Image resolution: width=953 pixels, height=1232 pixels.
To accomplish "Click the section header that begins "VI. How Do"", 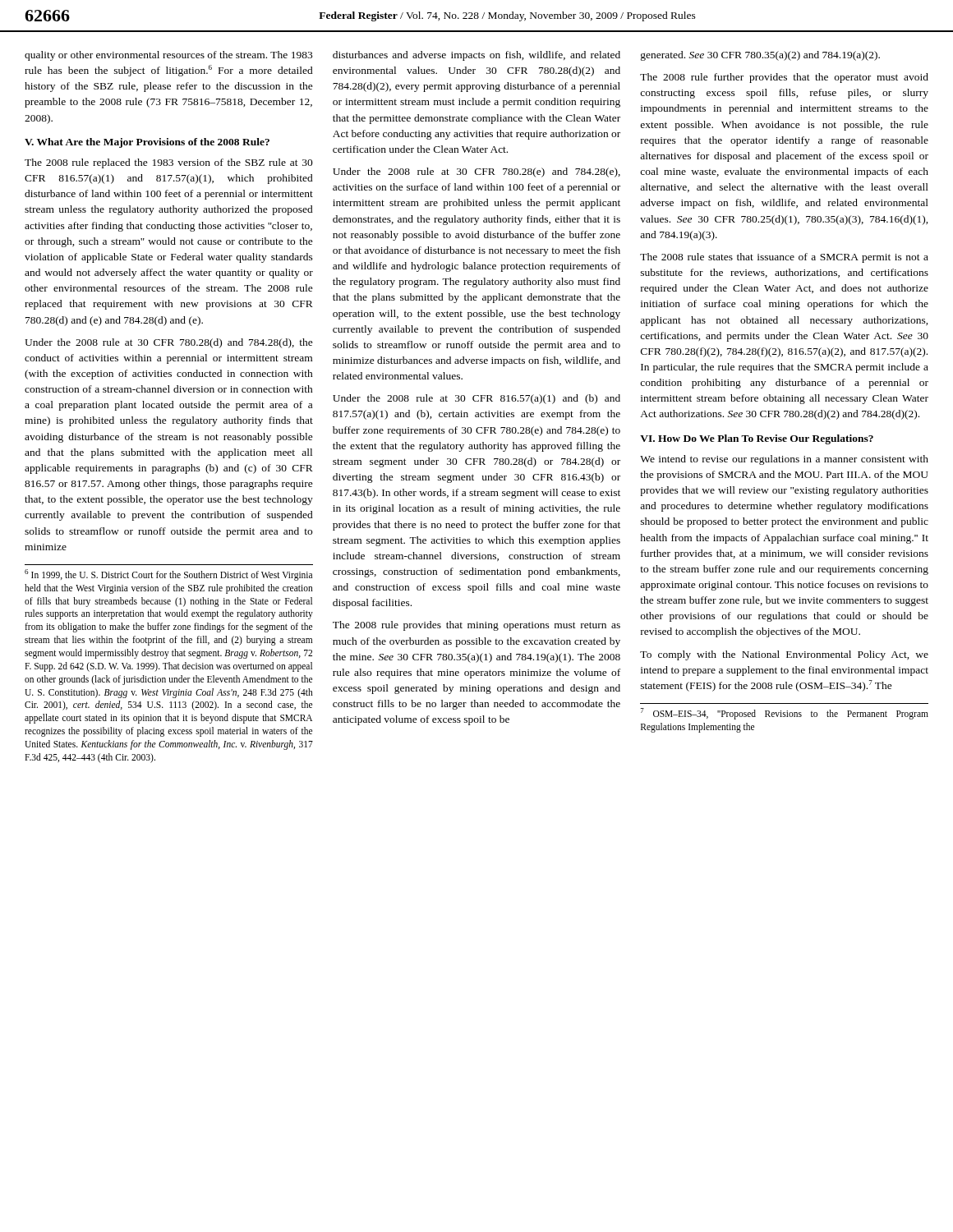I will [757, 438].
